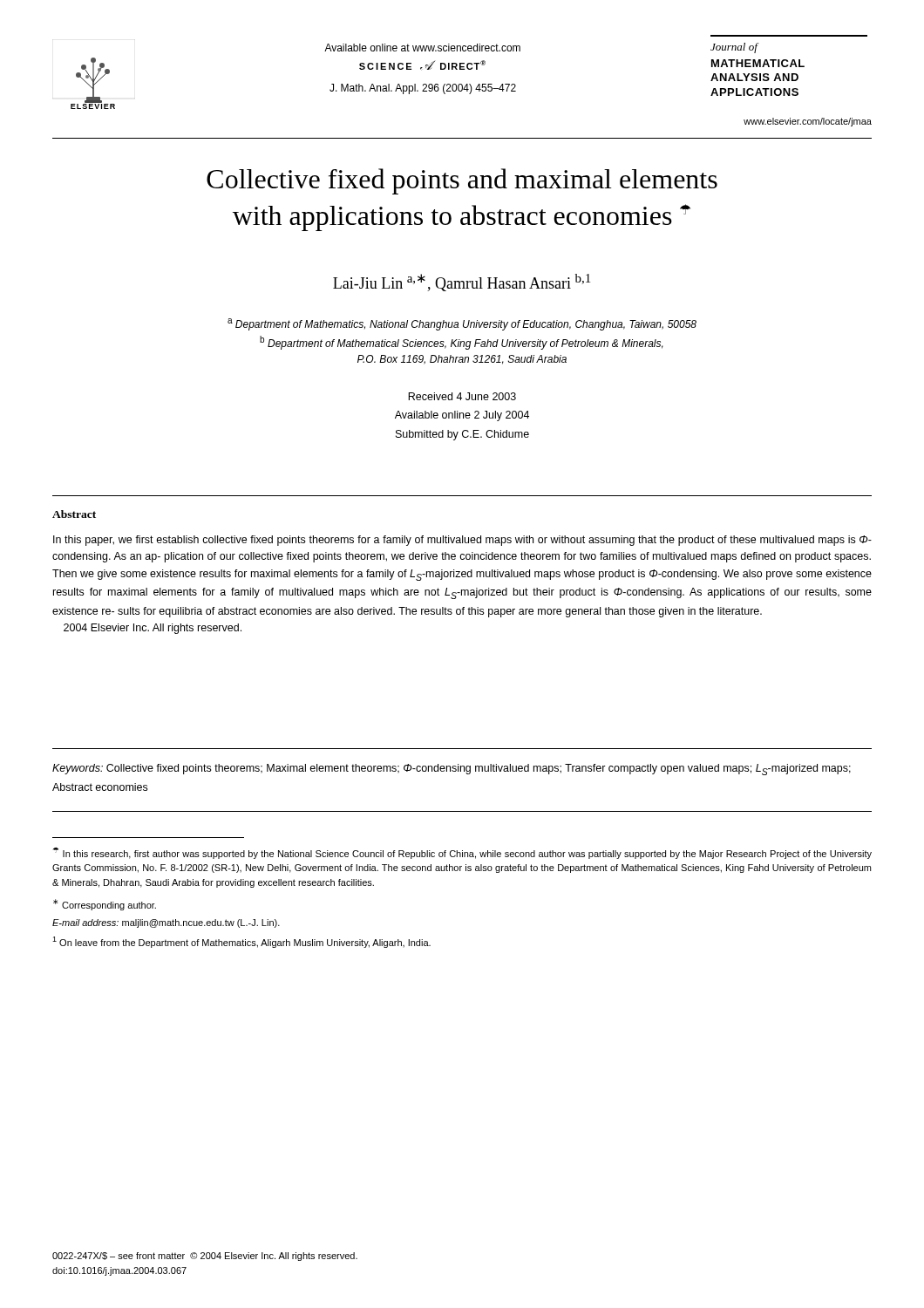Point to the text block starting "☂ In this"

(x=462, y=867)
